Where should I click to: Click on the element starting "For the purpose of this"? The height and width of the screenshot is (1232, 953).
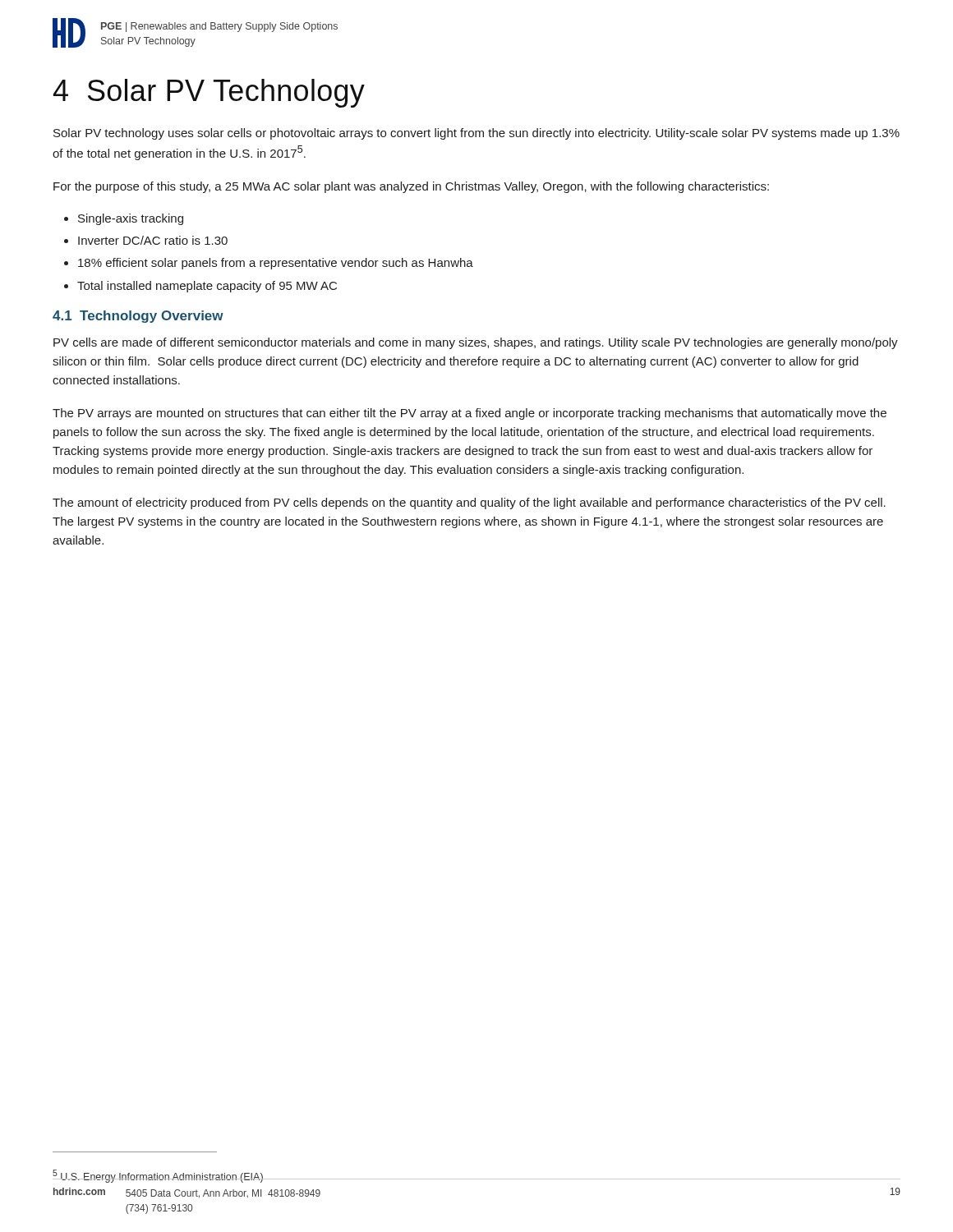tap(411, 186)
